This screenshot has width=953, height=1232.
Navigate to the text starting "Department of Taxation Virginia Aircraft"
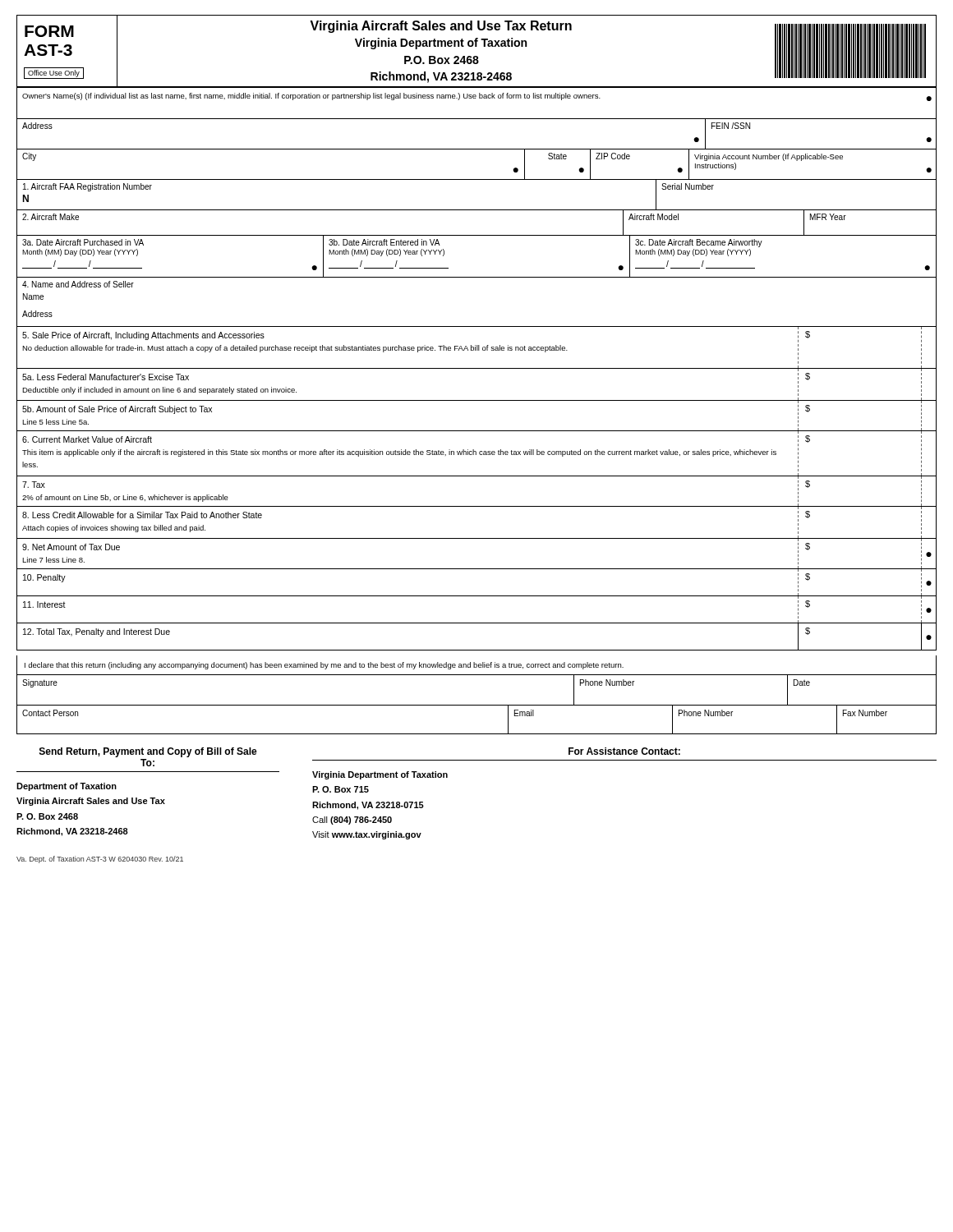point(91,809)
